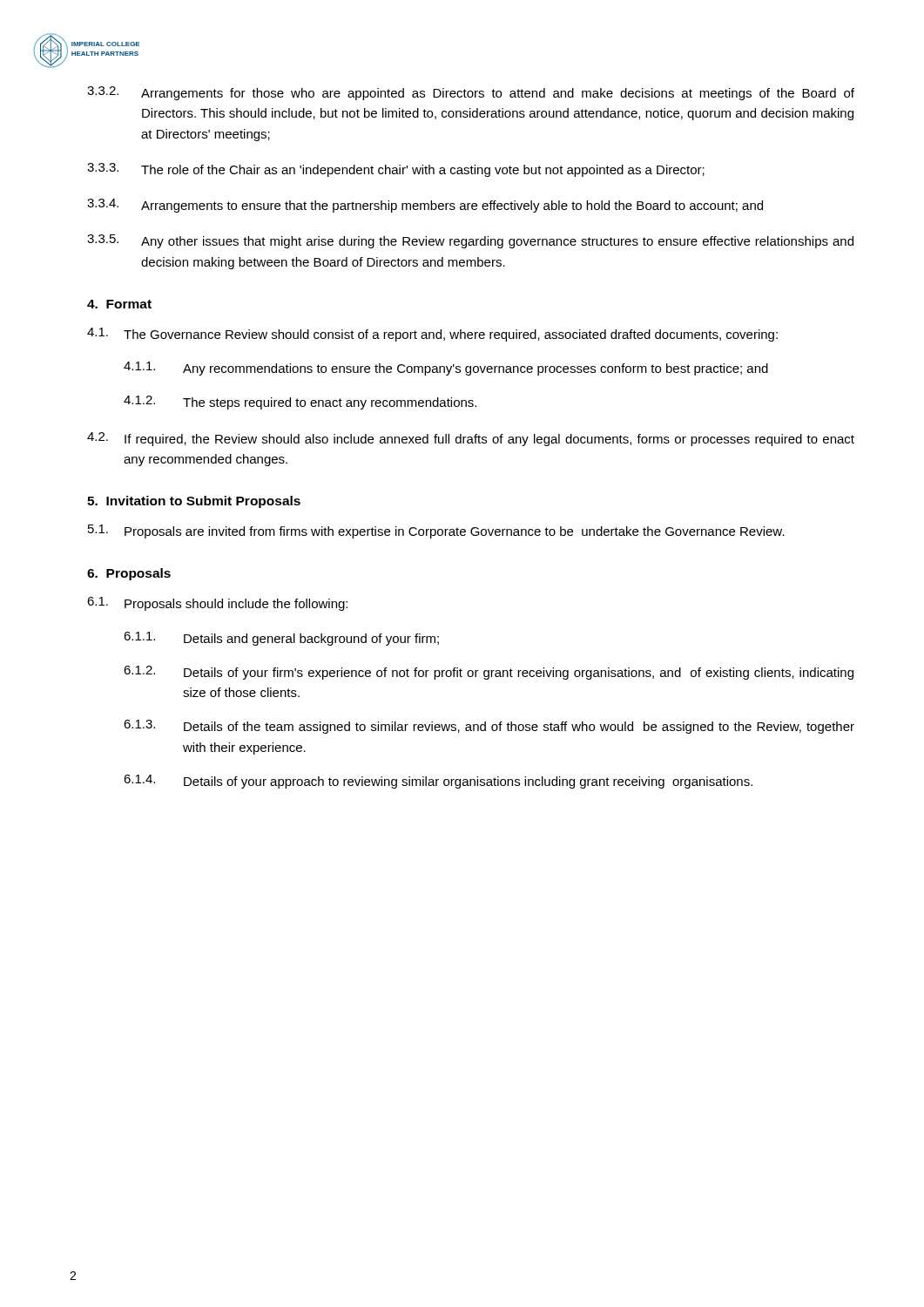The height and width of the screenshot is (1307, 924).
Task: Click on the text block starting "6. Proposals"
Action: point(129,573)
